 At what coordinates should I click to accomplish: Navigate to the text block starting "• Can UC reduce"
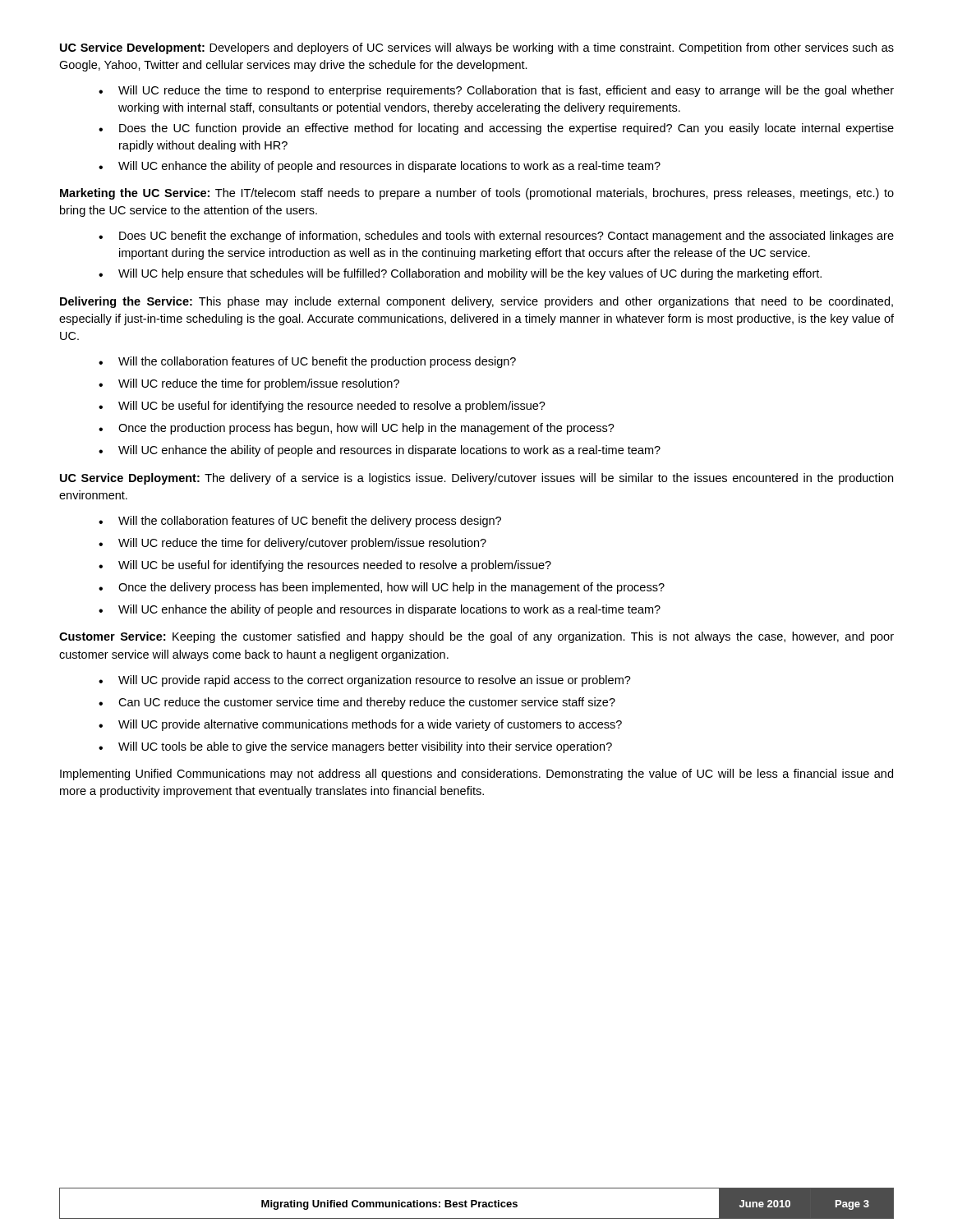click(x=496, y=703)
